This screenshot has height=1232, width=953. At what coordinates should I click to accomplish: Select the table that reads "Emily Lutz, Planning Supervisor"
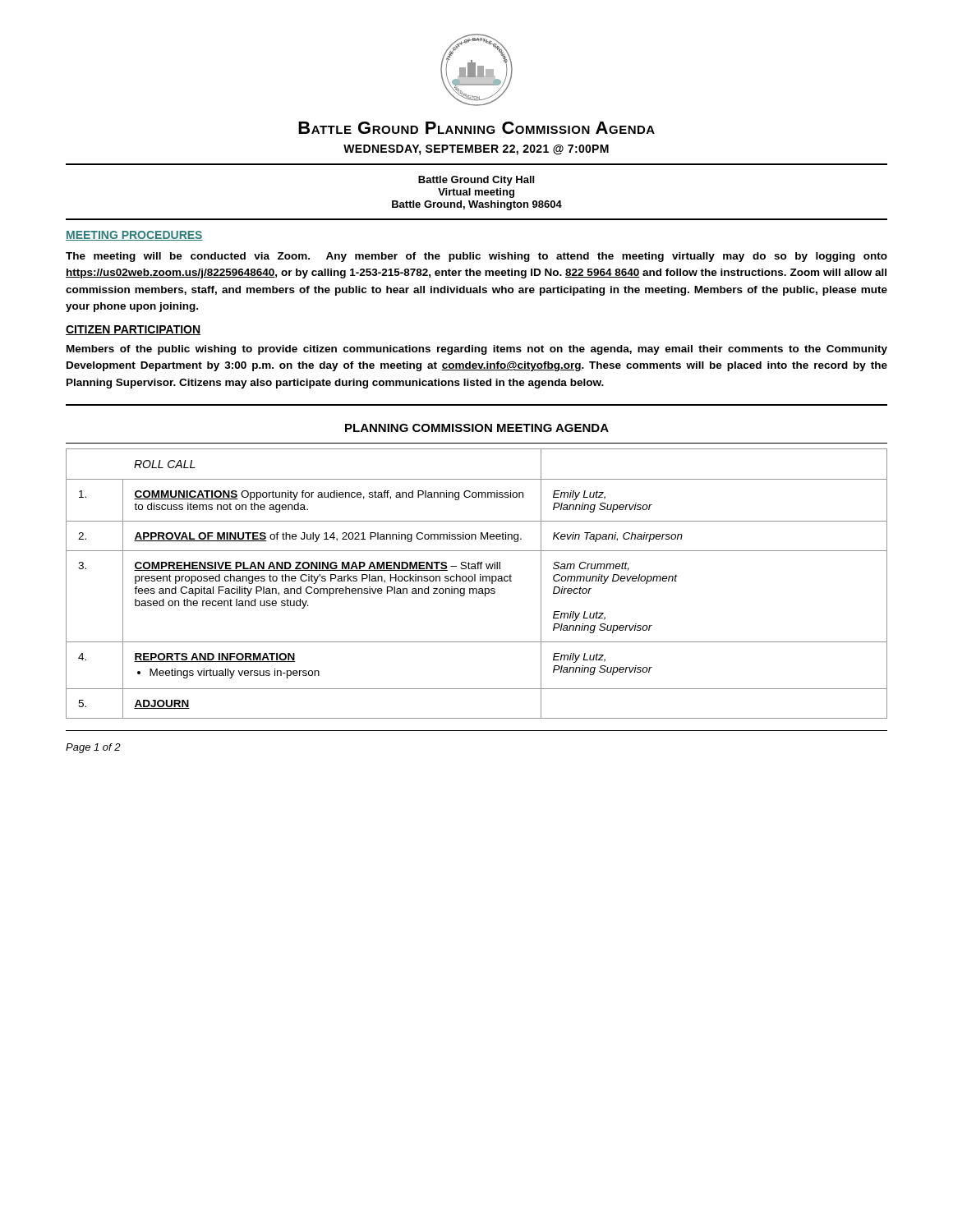coord(476,583)
